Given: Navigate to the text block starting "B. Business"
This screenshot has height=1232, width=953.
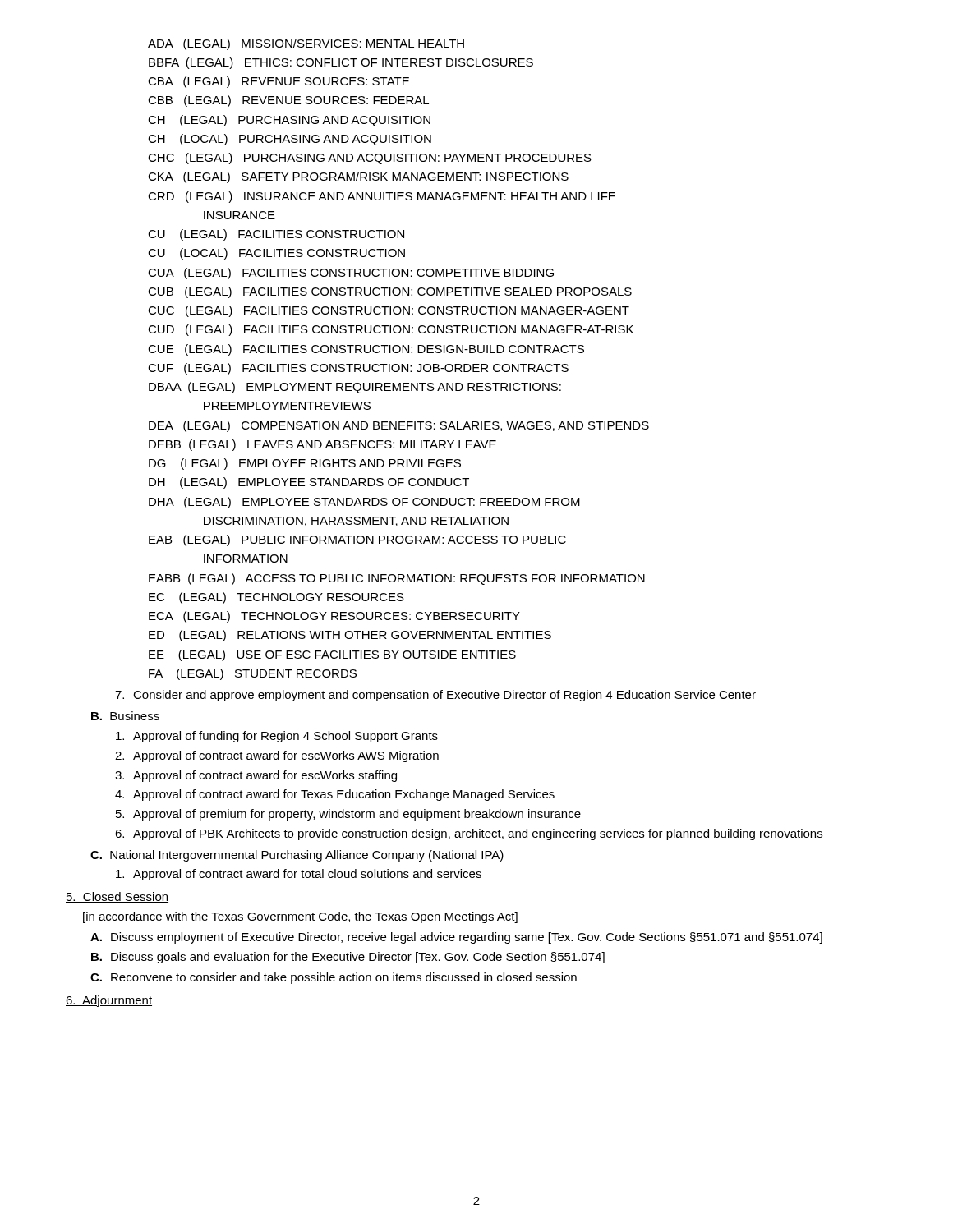Looking at the screenshot, I should (125, 716).
